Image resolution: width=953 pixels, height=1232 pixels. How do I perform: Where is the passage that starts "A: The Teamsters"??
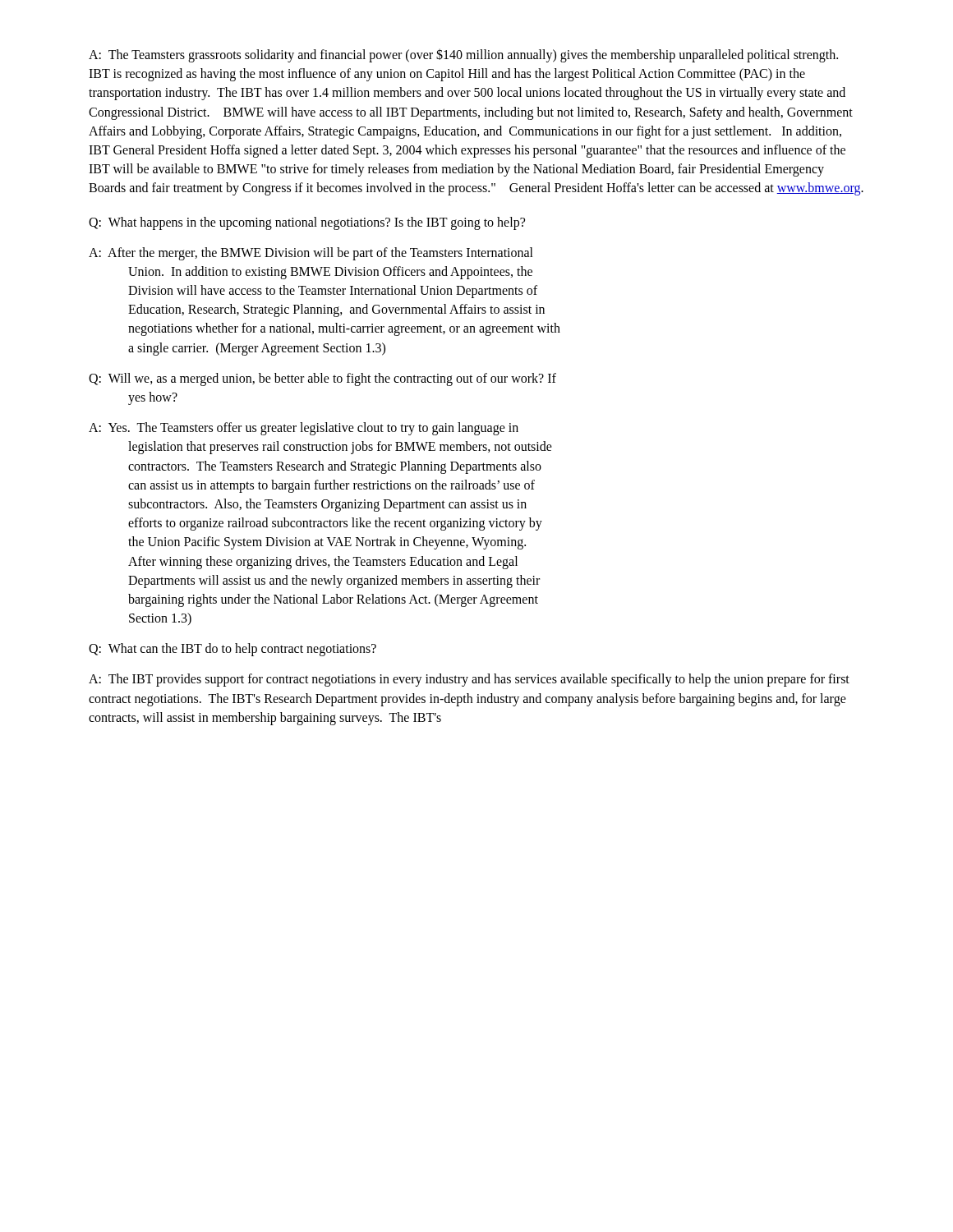(x=476, y=121)
